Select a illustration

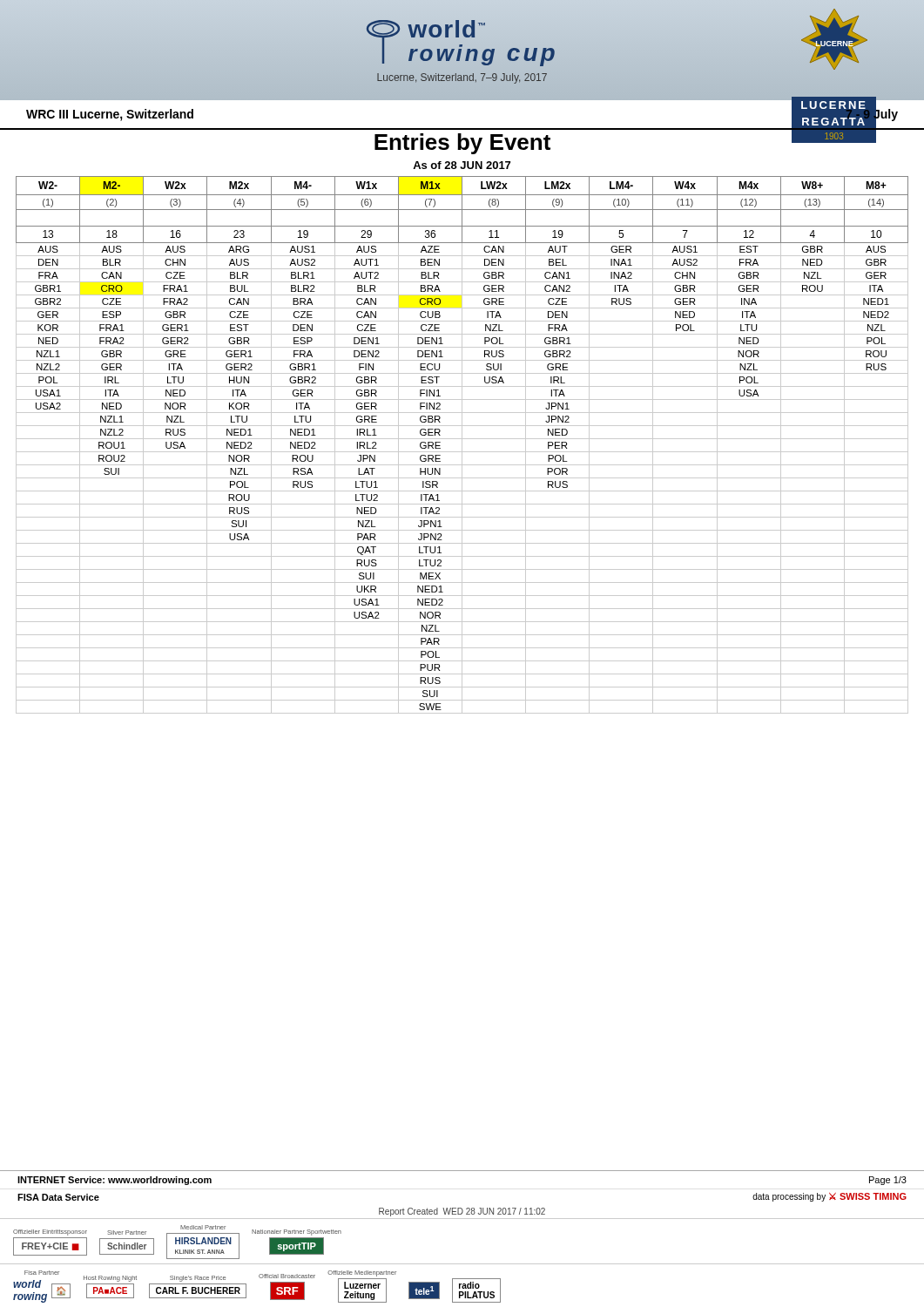tap(462, 50)
